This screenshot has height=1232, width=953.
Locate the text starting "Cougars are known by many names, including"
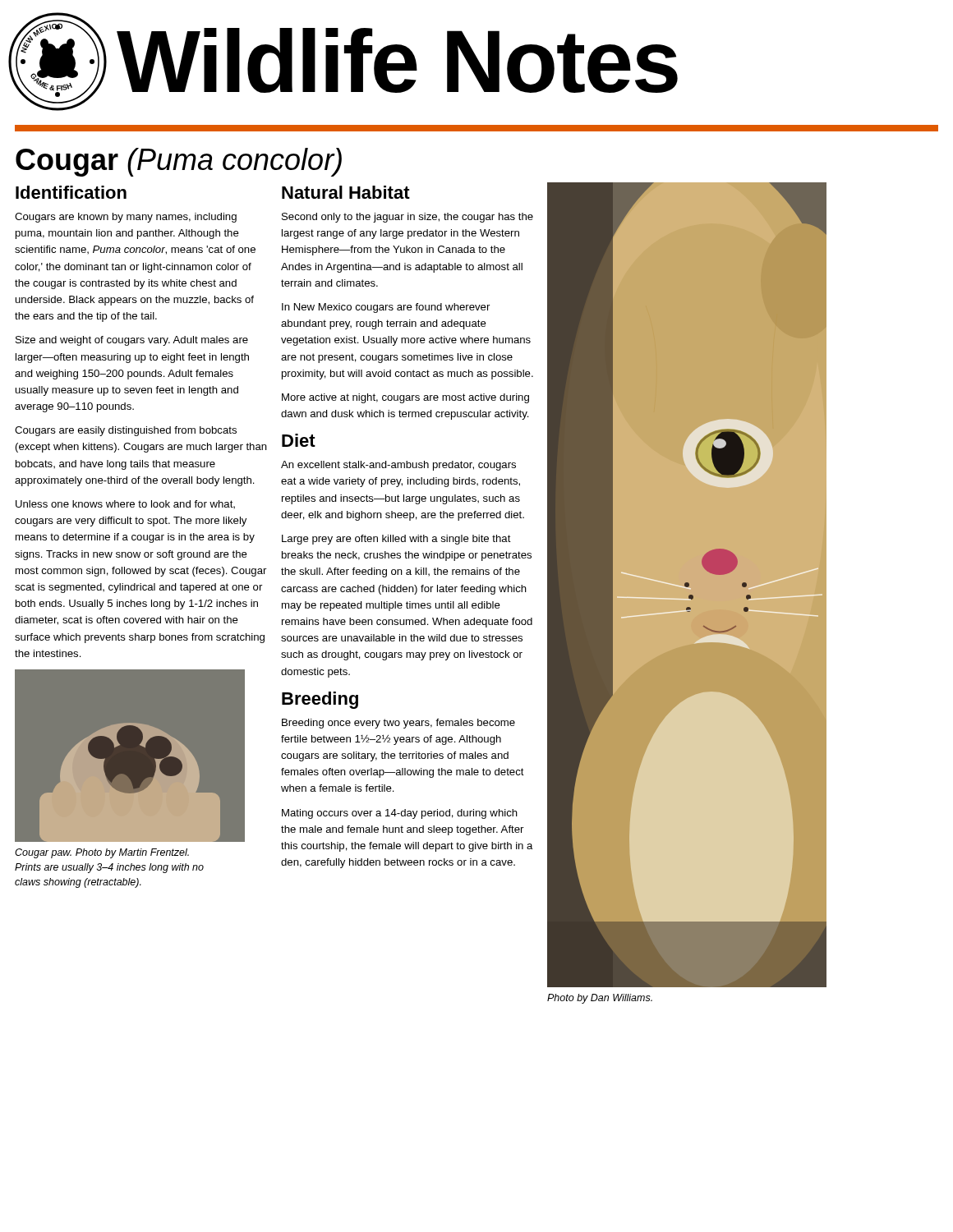coord(141,267)
